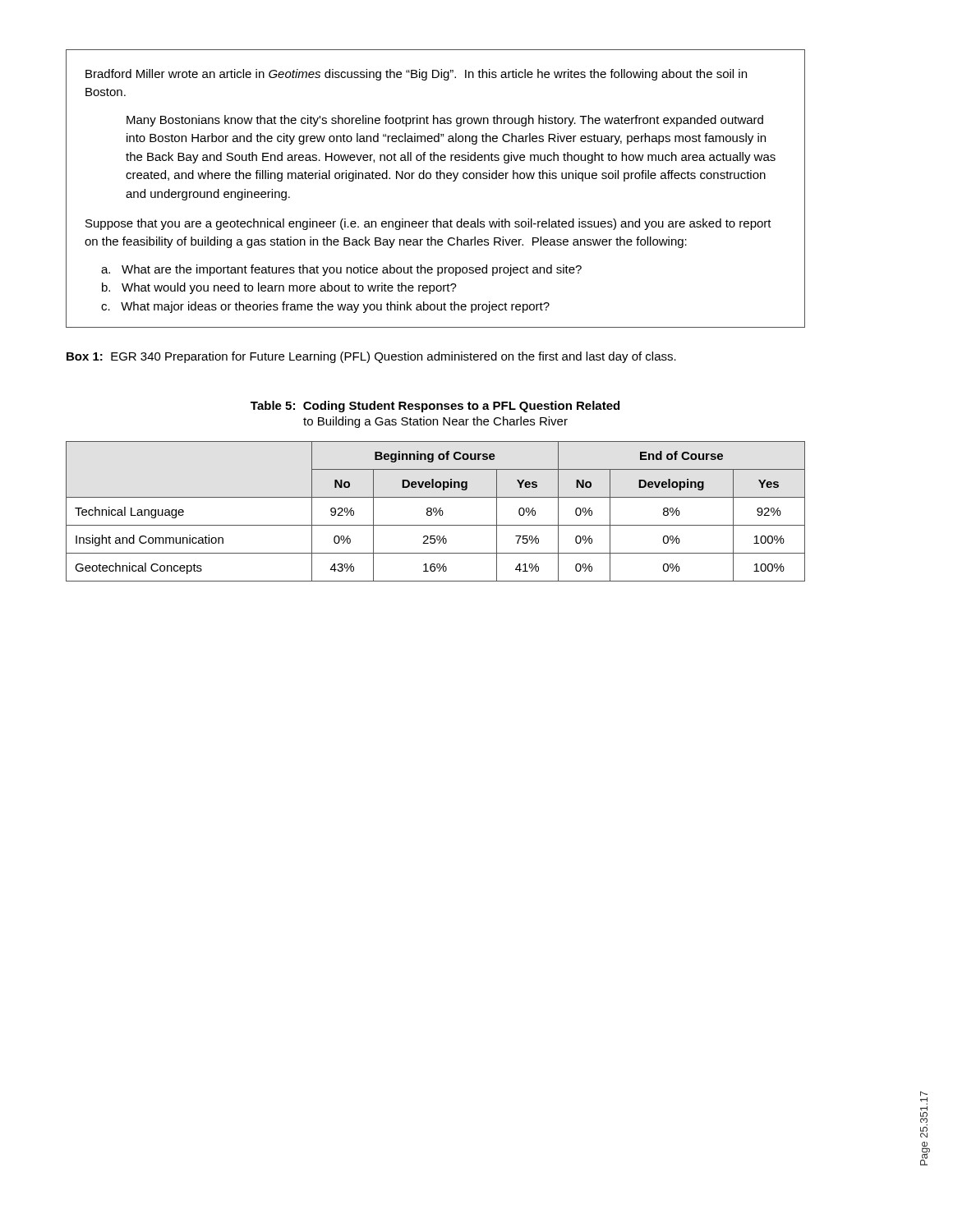Click on the text block that says "Bradford Miller wrote an article in Geotimes"
Viewport: 953px width, 1232px height.
coord(435,190)
